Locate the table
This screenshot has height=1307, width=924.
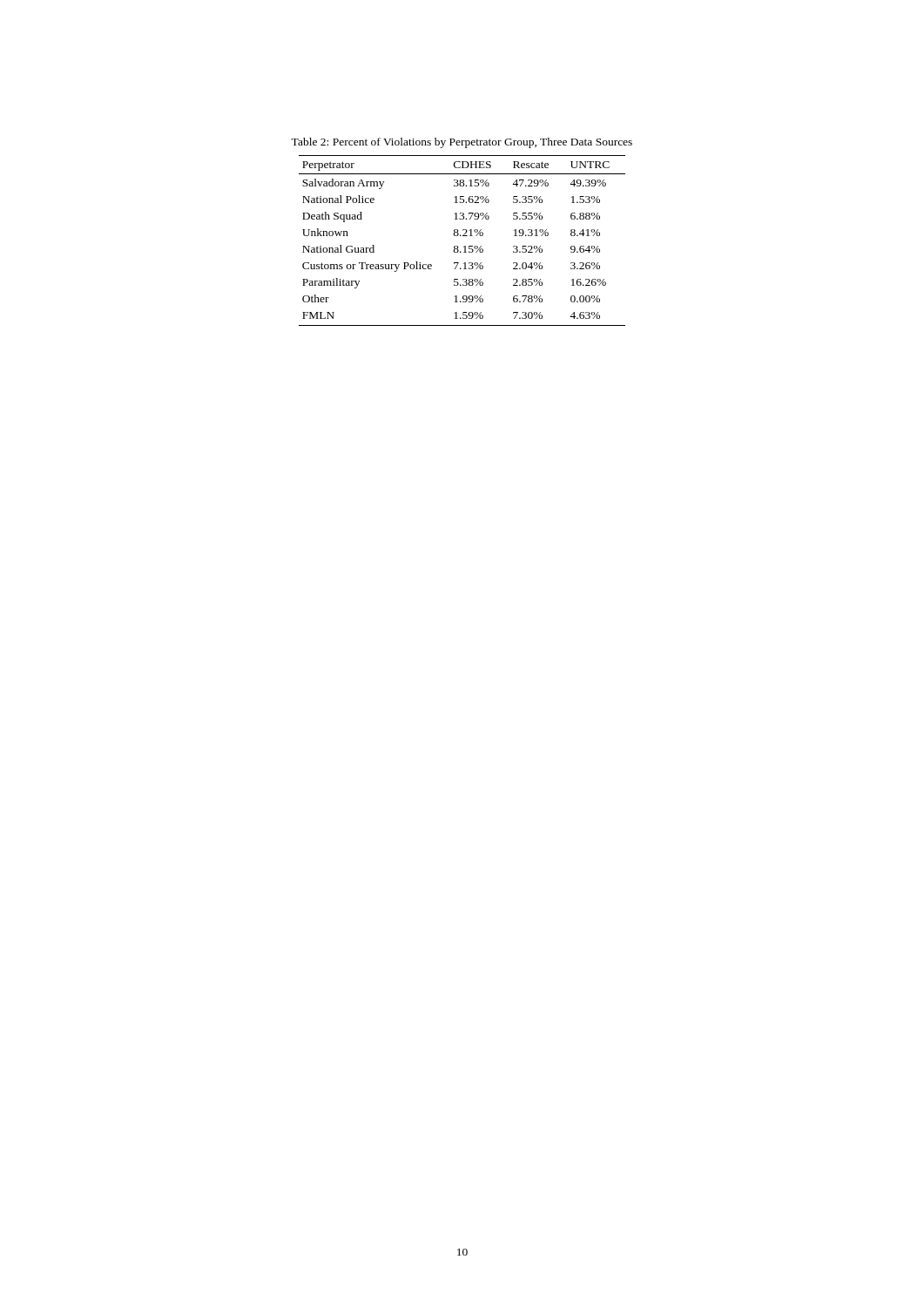(462, 240)
